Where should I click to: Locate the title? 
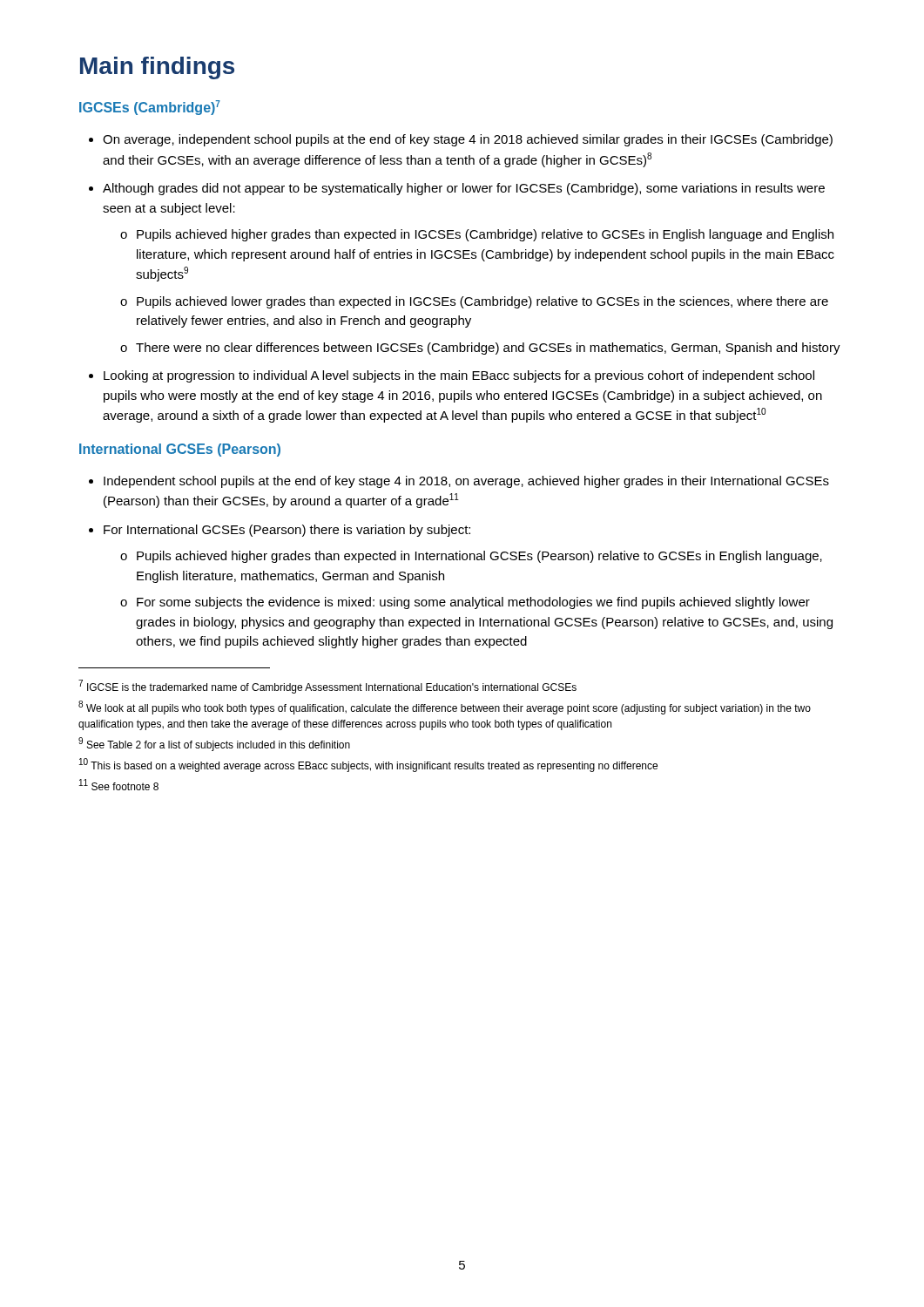[x=462, y=66]
